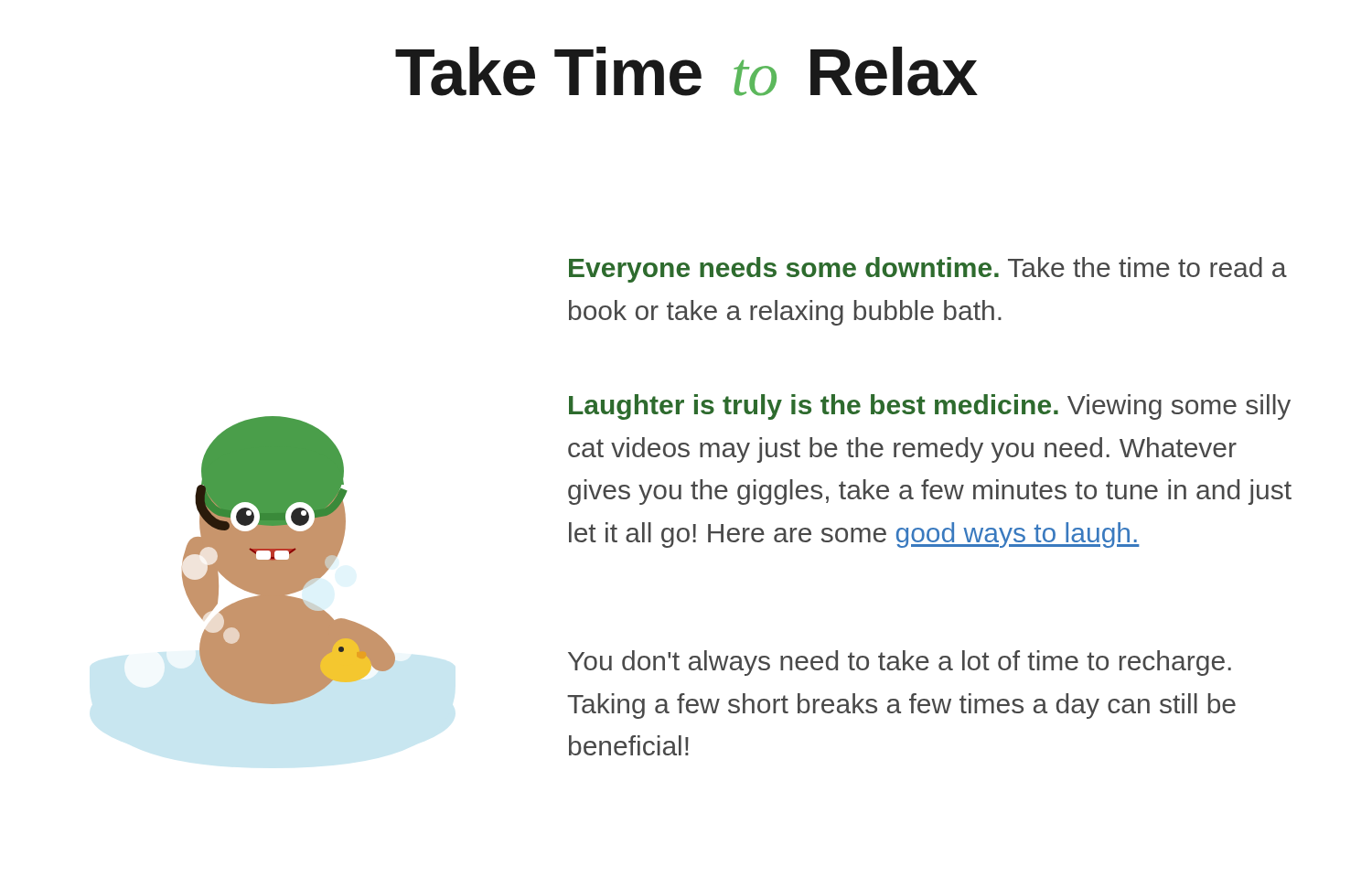1372x888 pixels.
Task: Find the text block starting "Take Time to Relax"
Action: 686,72
